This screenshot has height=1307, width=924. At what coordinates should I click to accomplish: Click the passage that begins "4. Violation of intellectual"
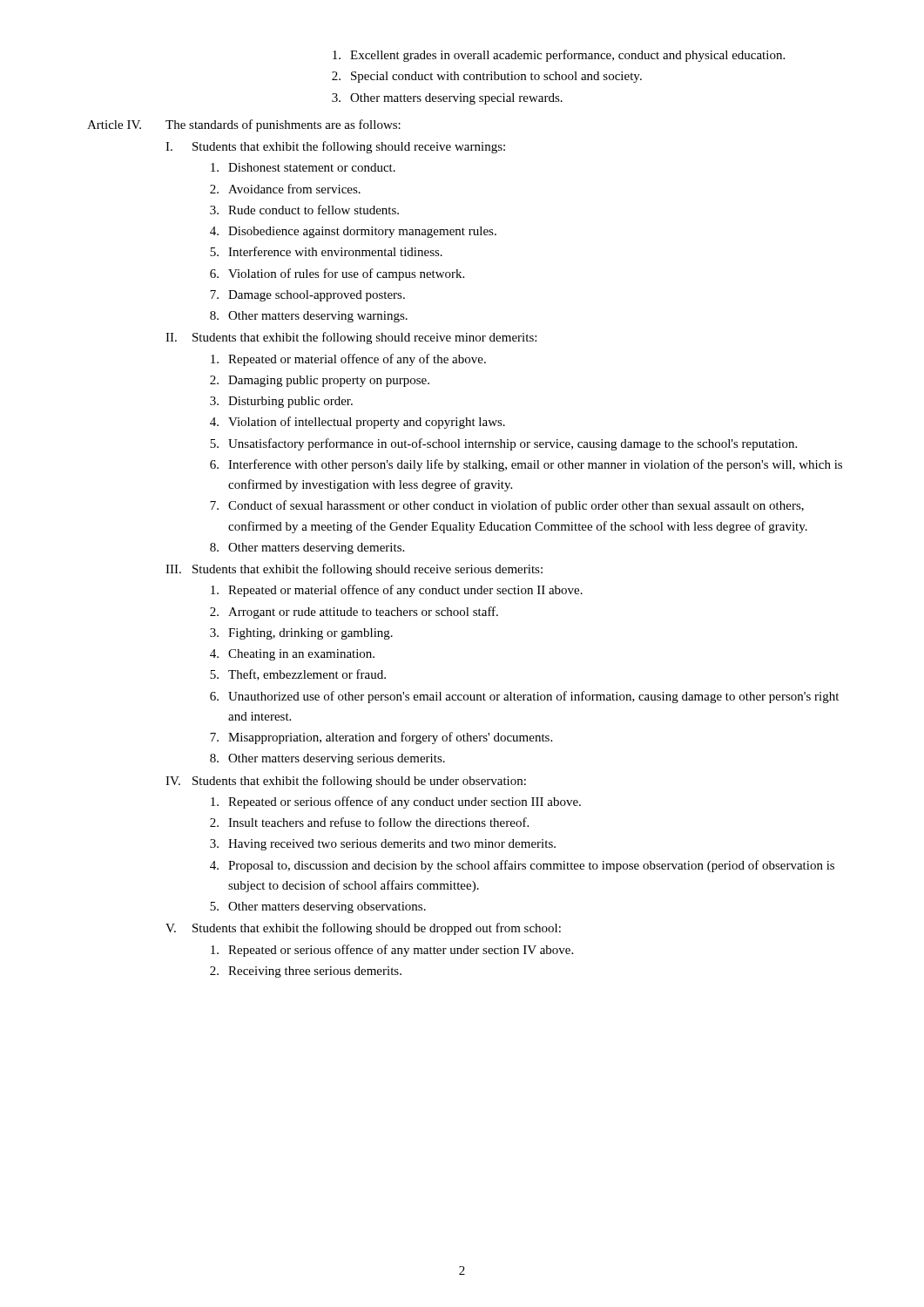pos(349,422)
